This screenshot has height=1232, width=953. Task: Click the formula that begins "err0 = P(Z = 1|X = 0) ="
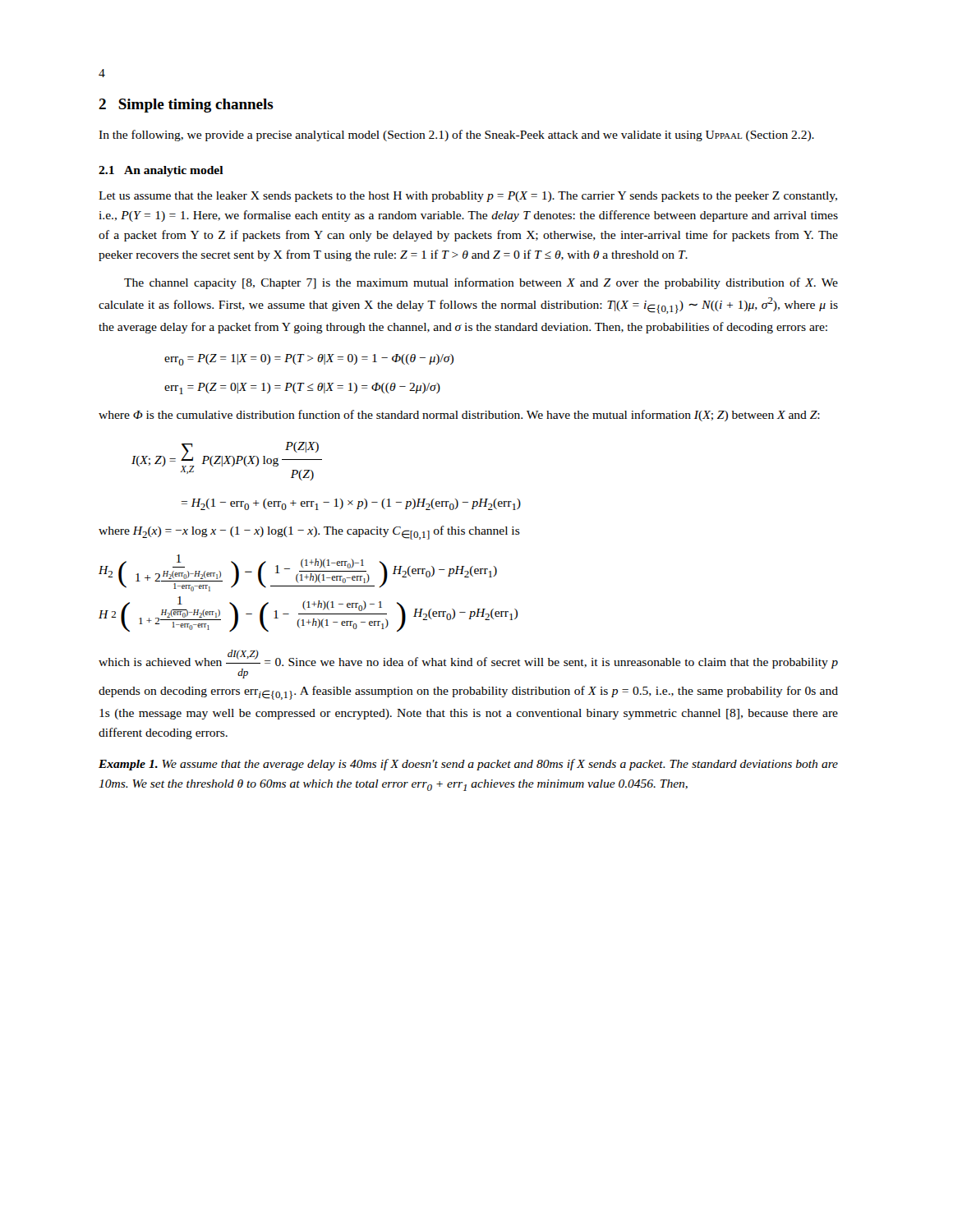coord(309,374)
